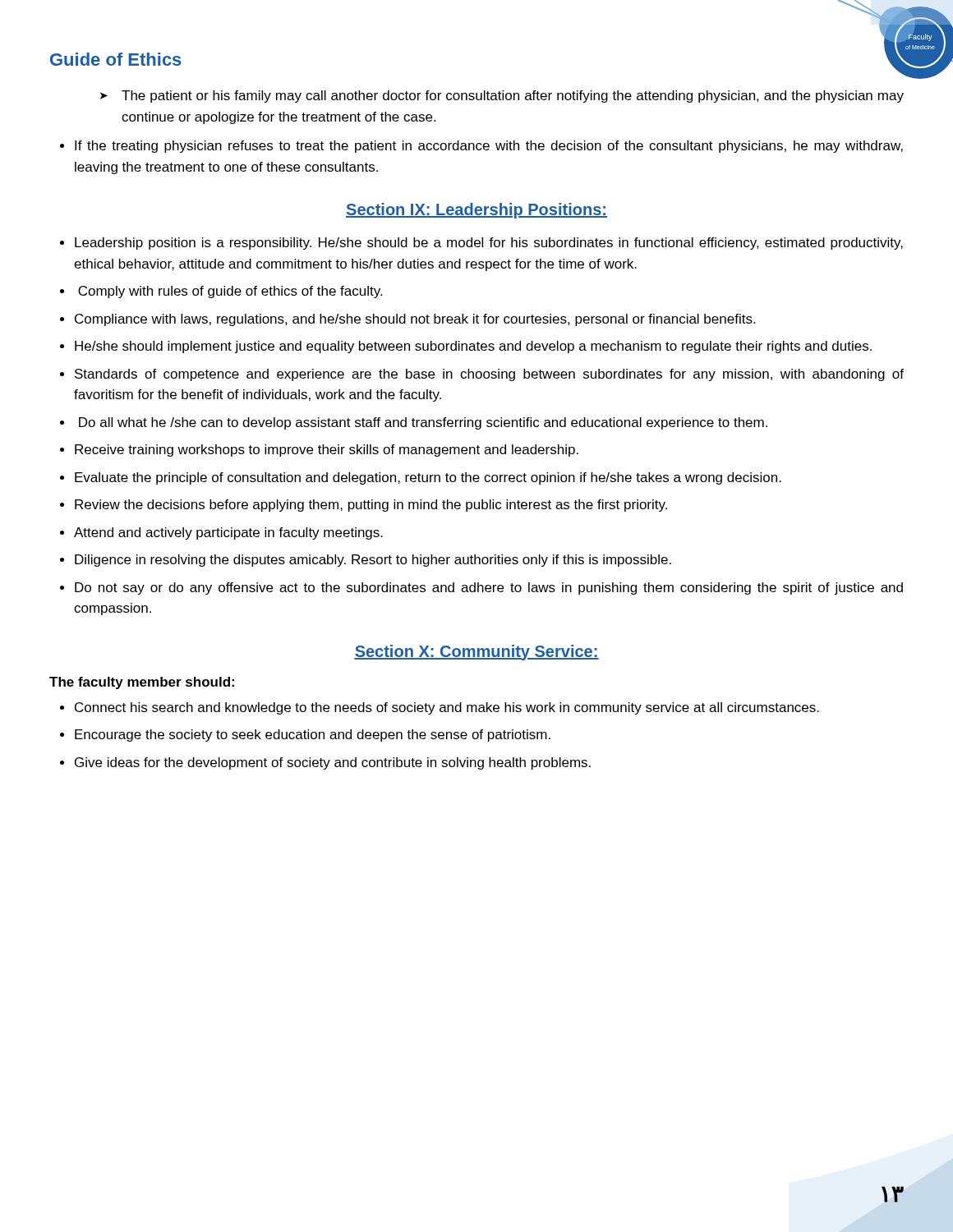
Task: Find the passage starting "Give ideas for"
Action: [x=333, y=762]
